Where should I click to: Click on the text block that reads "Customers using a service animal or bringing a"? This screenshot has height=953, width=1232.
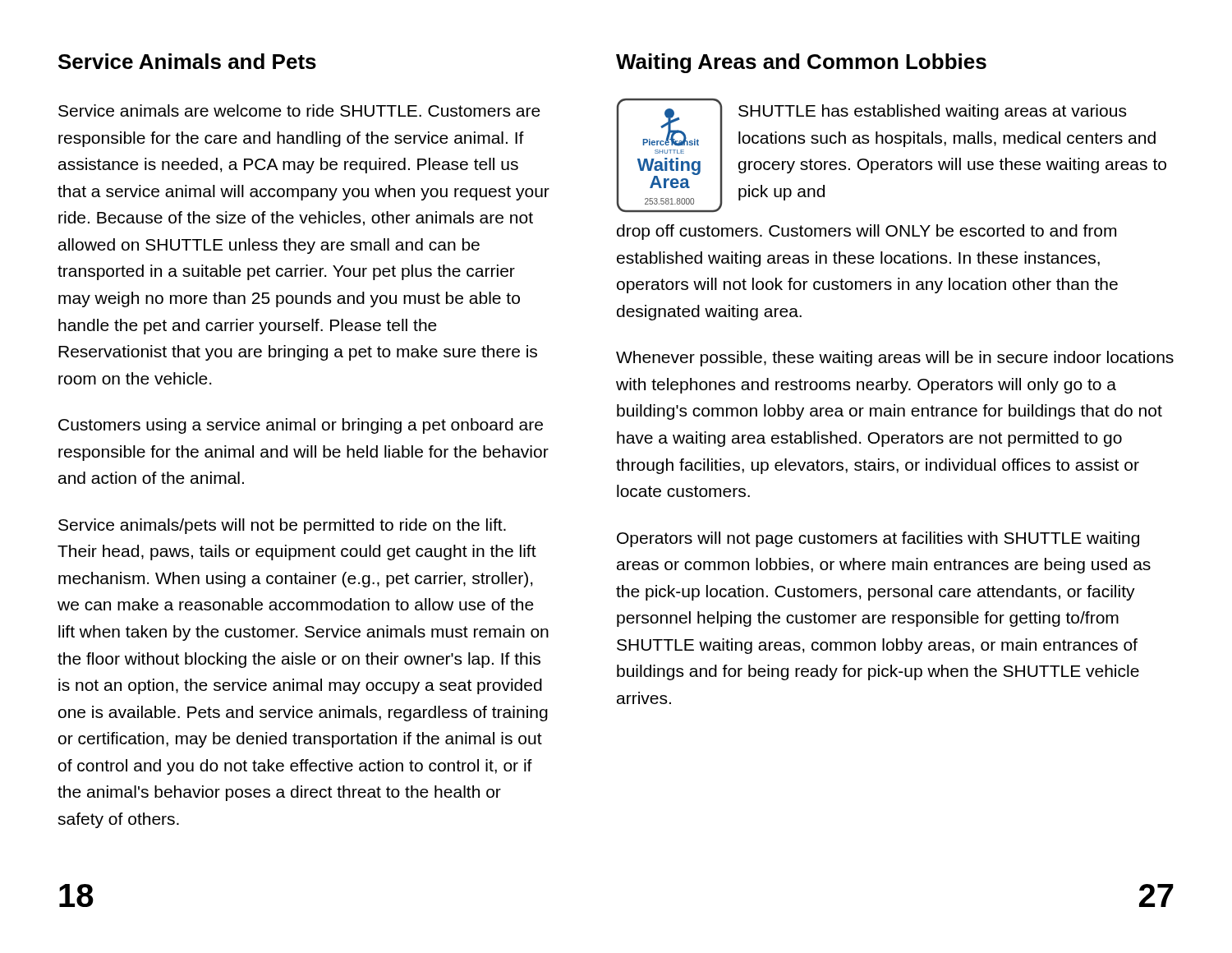tap(303, 451)
